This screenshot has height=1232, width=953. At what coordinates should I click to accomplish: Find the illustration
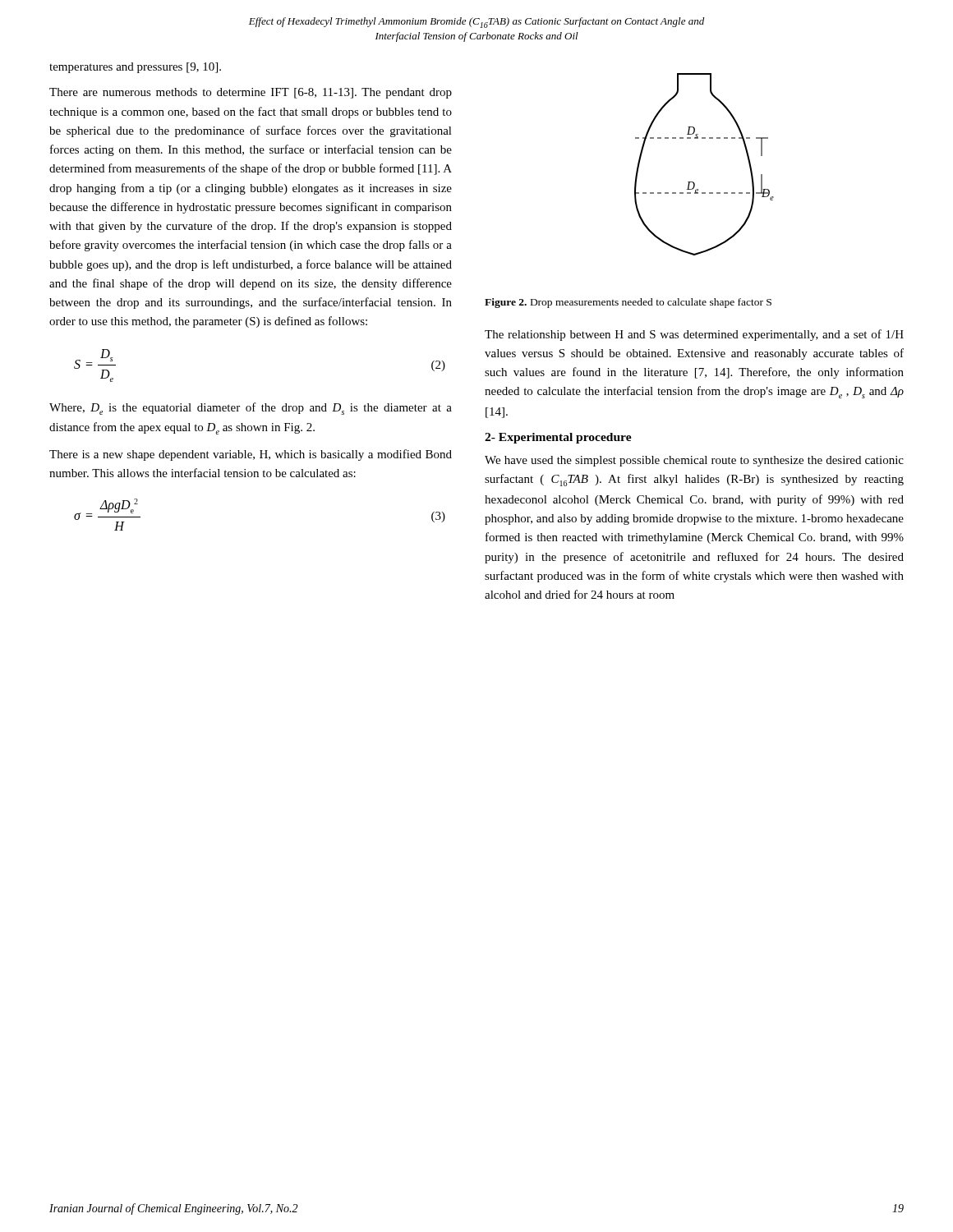[x=694, y=177]
